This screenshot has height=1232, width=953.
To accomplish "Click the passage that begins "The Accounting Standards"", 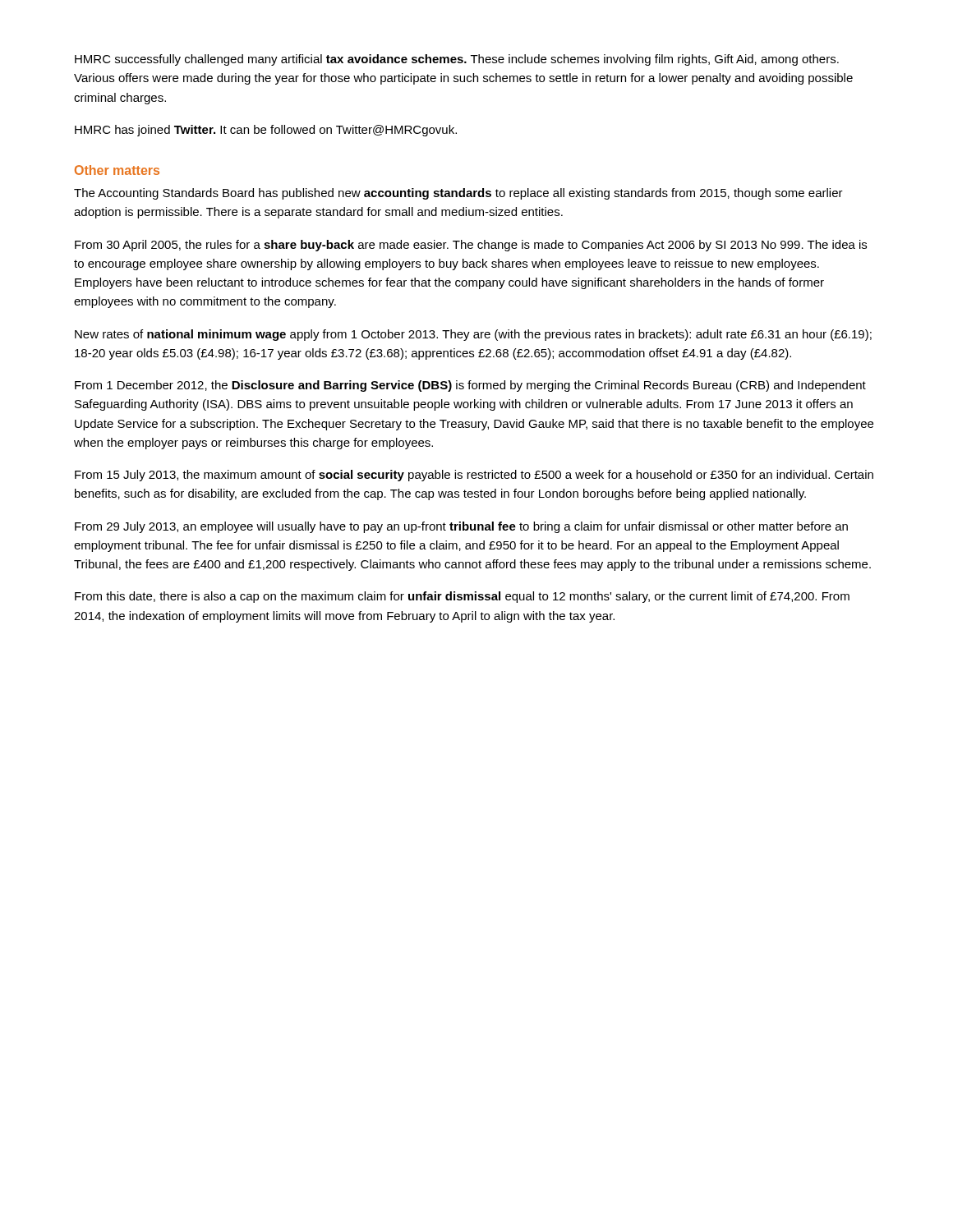I will click(x=476, y=202).
